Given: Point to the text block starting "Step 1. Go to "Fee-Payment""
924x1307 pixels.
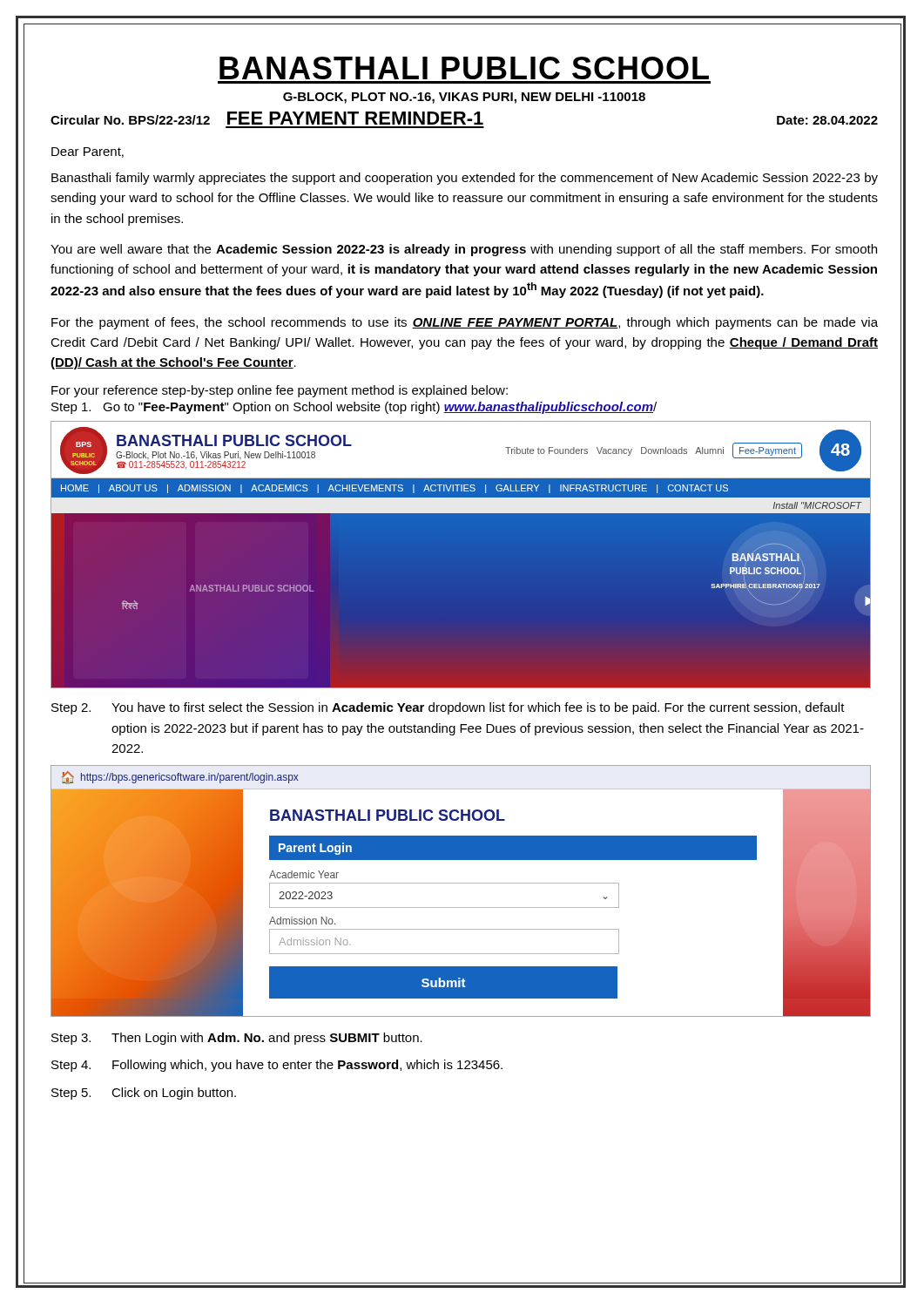Looking at the screenshot, I should coord(354,407).
